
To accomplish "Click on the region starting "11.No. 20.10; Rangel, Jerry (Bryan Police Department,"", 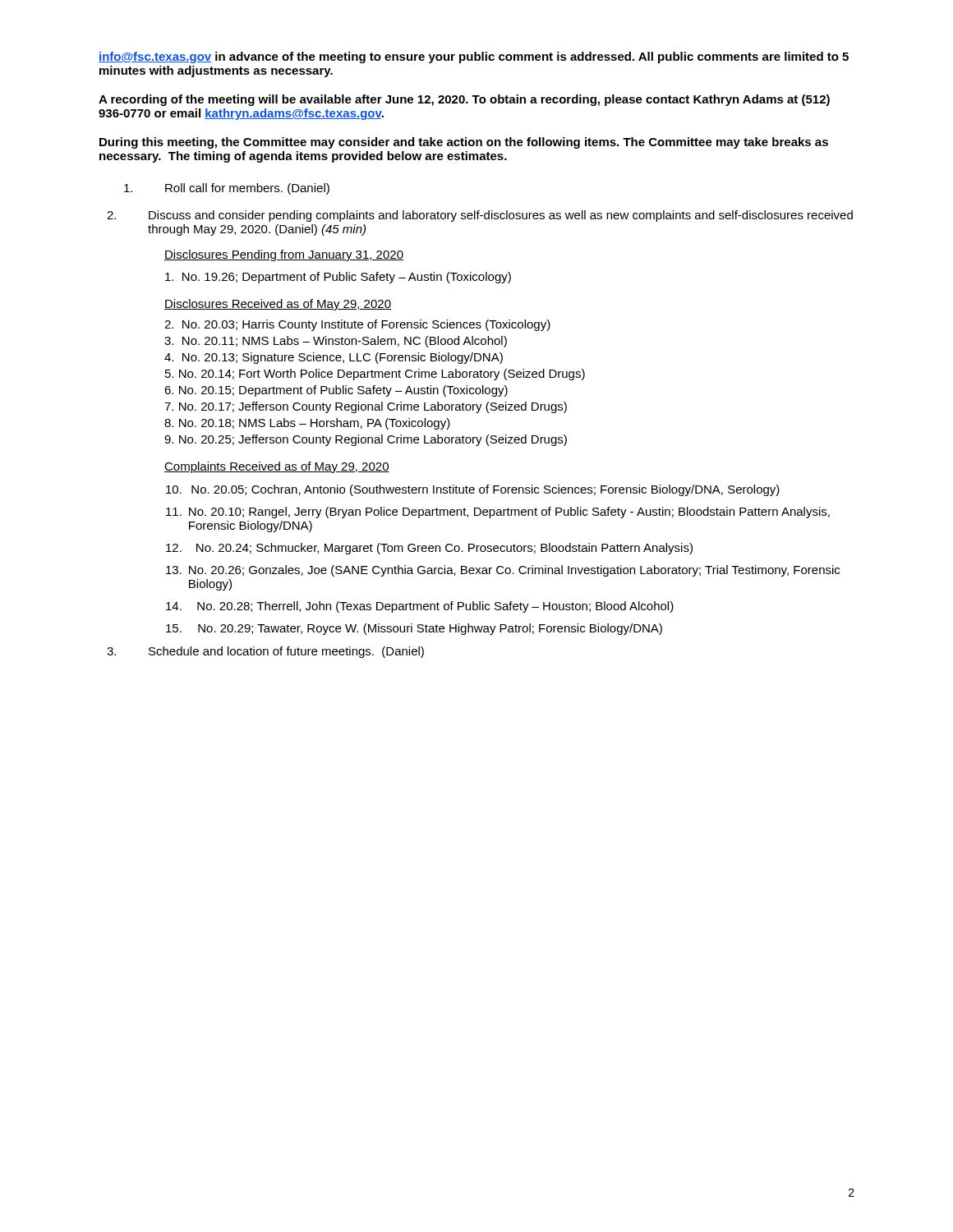I will point(509,518).
